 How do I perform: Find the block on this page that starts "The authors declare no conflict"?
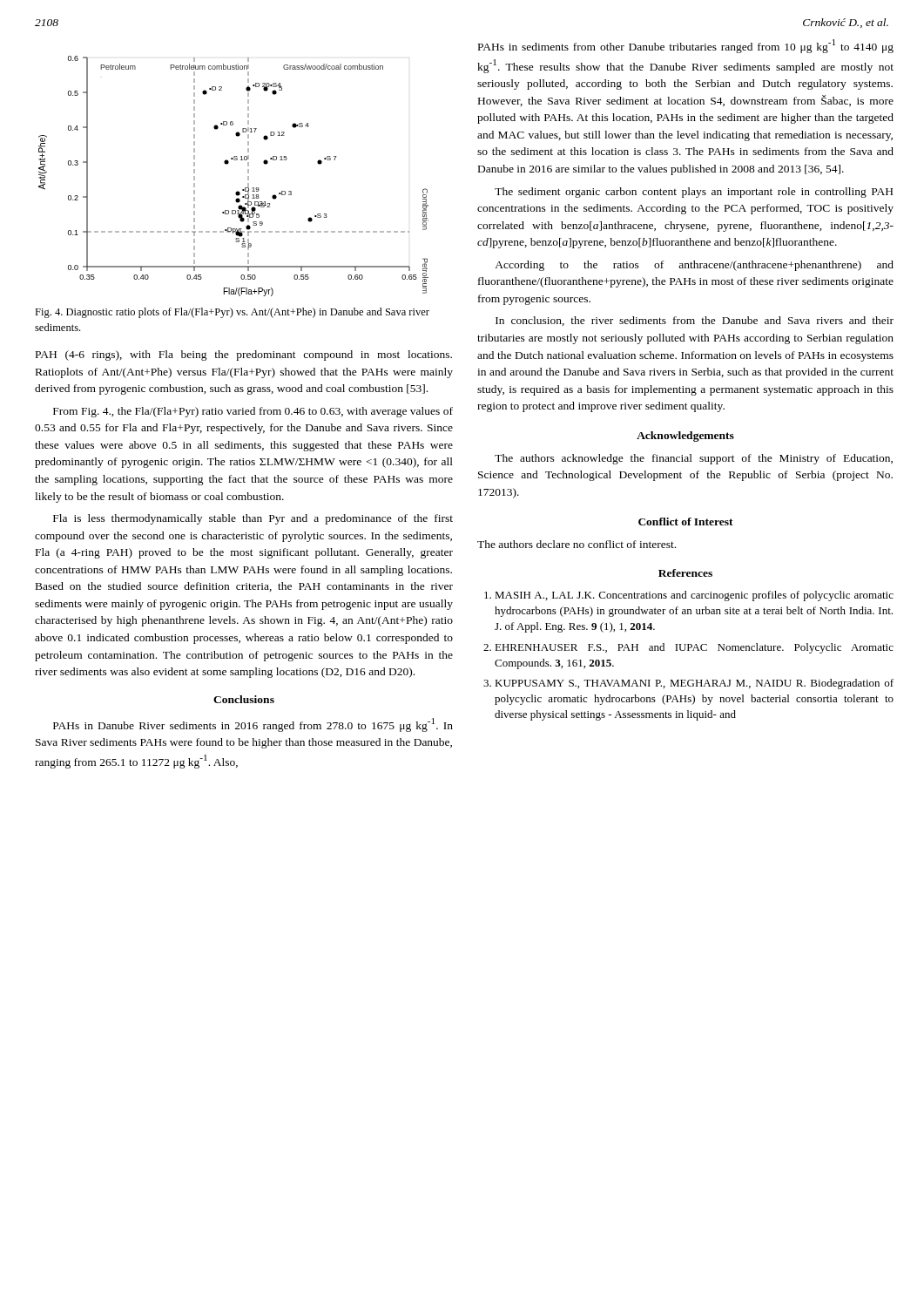[685, 544]
